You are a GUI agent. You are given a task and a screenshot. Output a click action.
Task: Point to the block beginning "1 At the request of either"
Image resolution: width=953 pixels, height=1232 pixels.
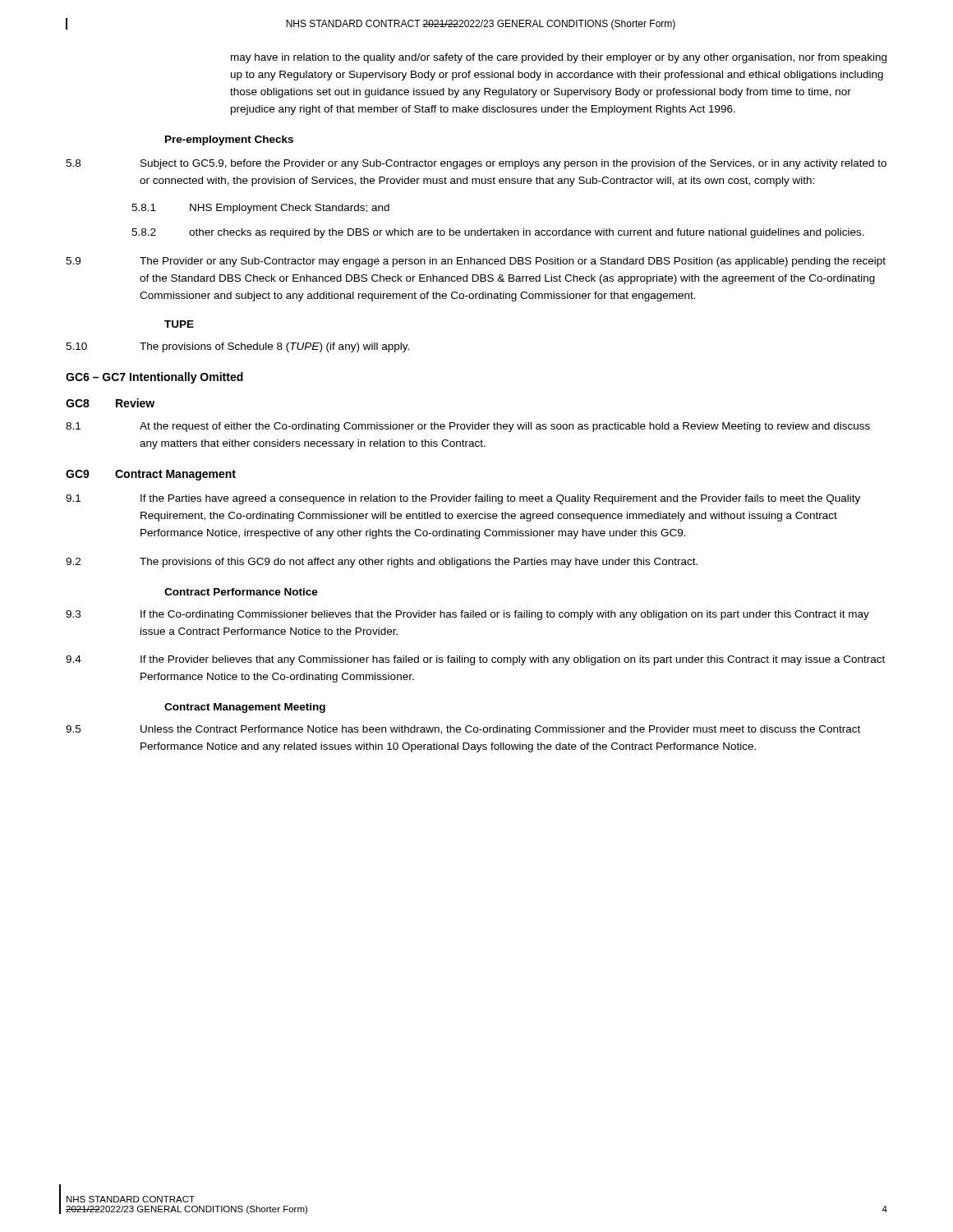click(476, 435)
